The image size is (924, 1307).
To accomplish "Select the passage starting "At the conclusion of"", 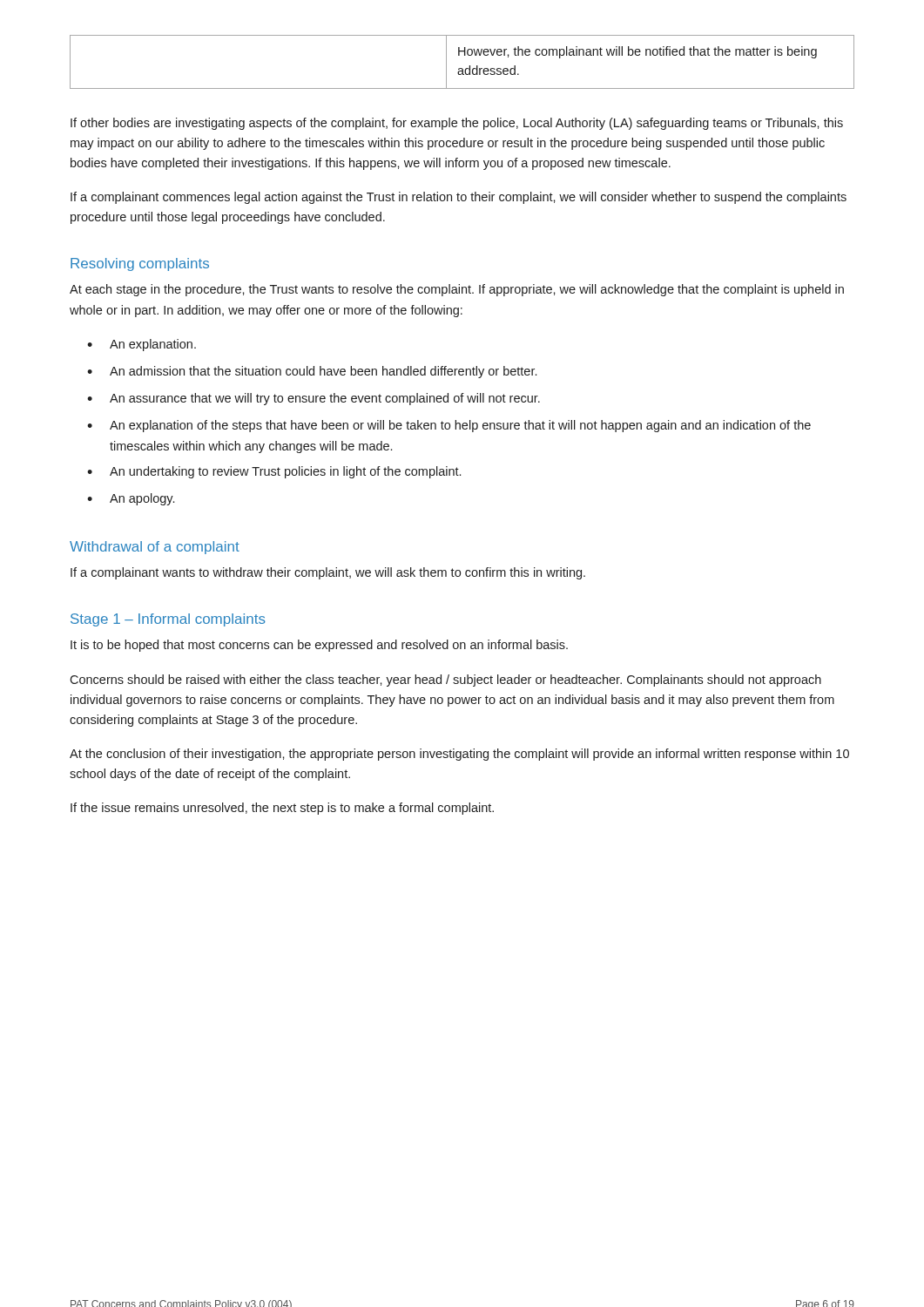I will pos(460,764).
